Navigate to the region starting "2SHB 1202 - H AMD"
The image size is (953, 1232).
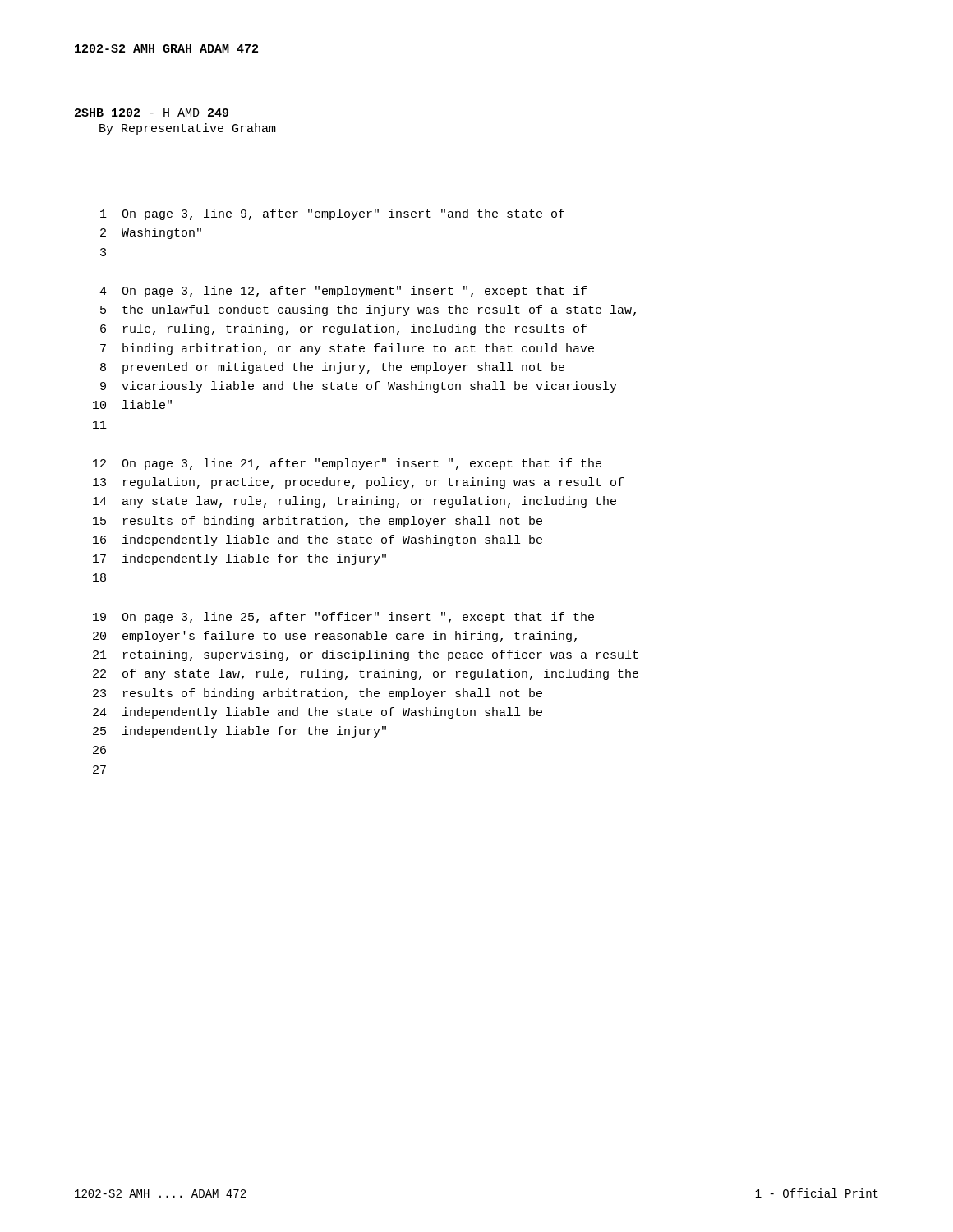175,122
